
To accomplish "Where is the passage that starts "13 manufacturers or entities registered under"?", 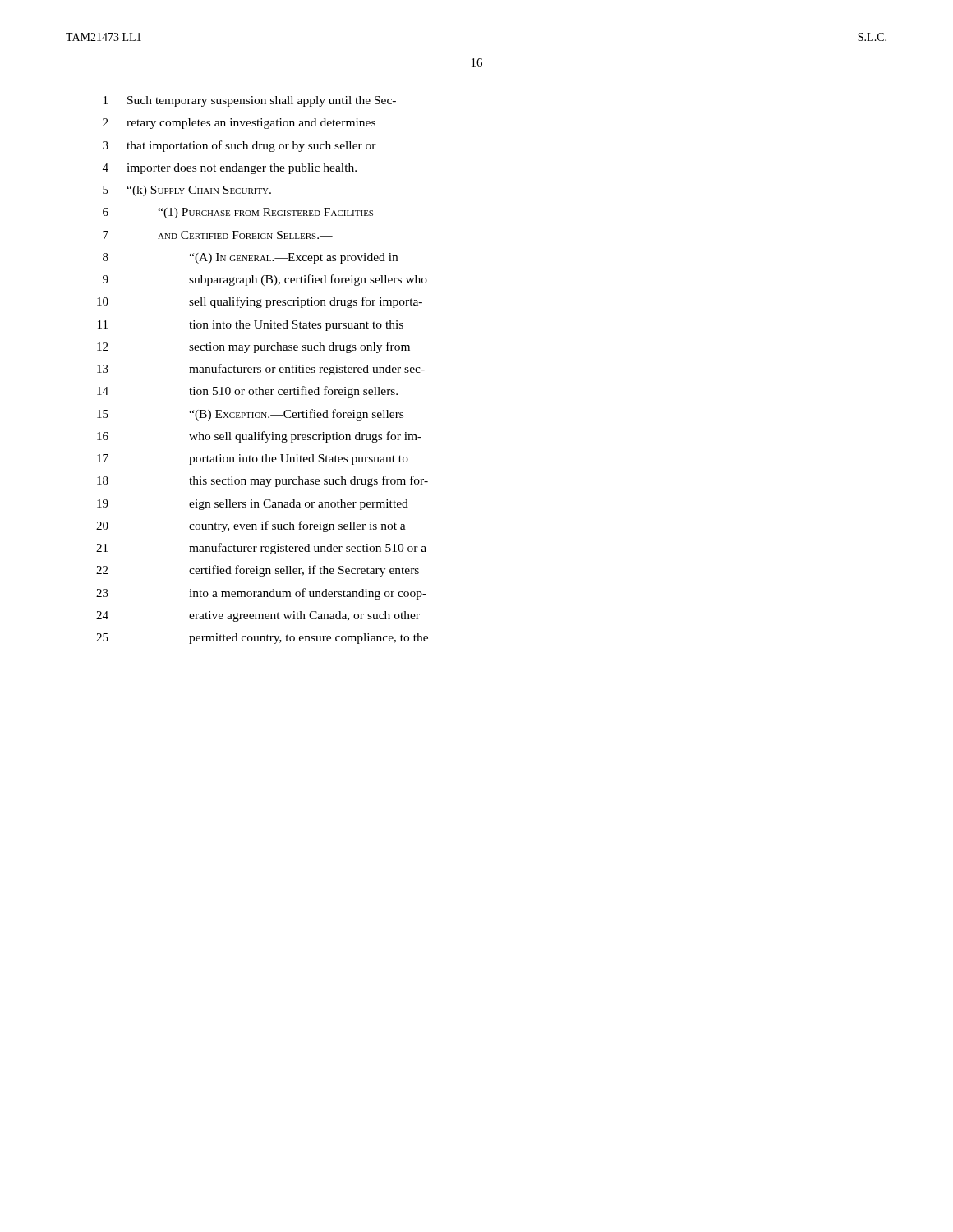I will tap(261, 370).
